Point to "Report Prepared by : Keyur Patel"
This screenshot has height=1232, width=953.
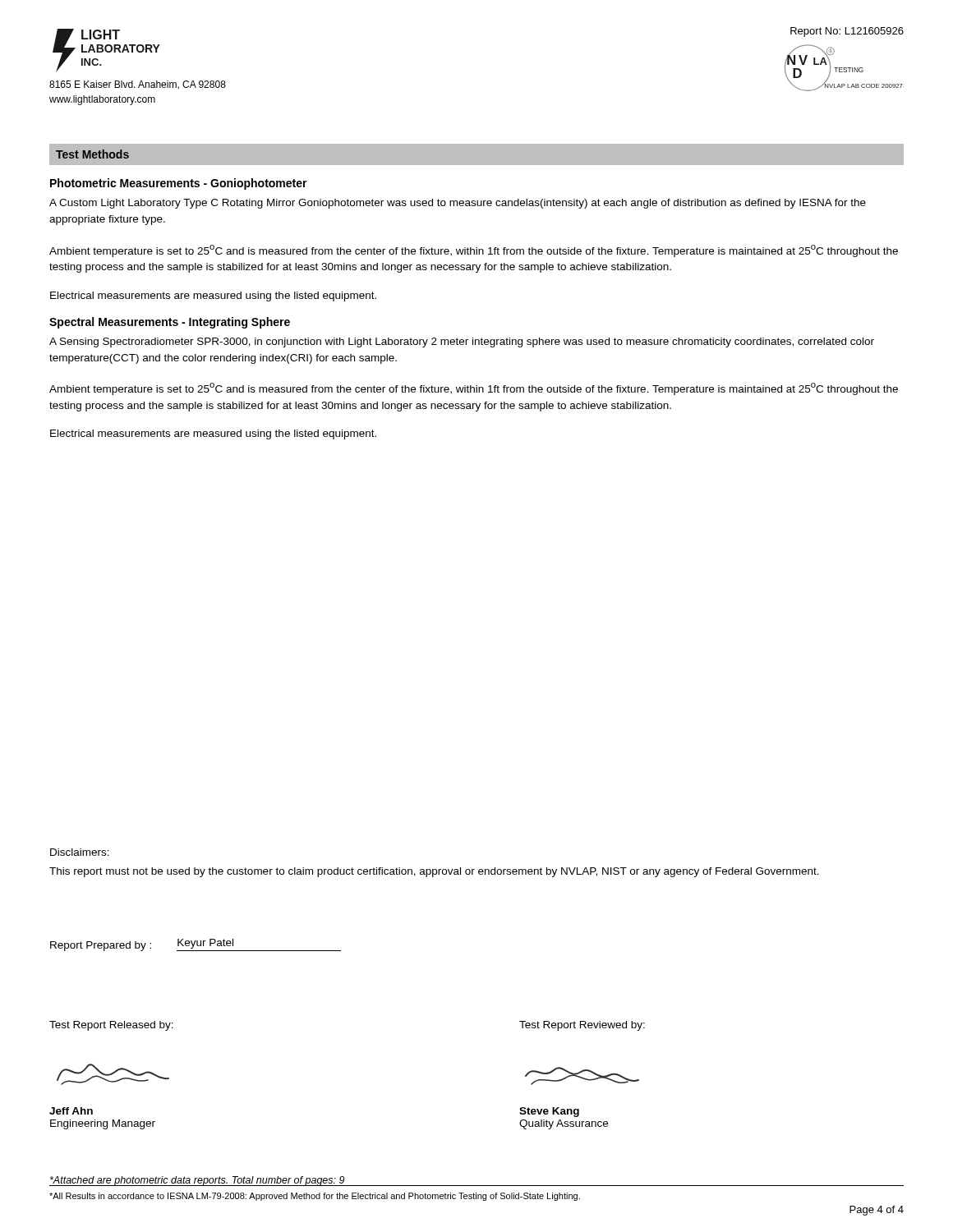tap(196, 945)
